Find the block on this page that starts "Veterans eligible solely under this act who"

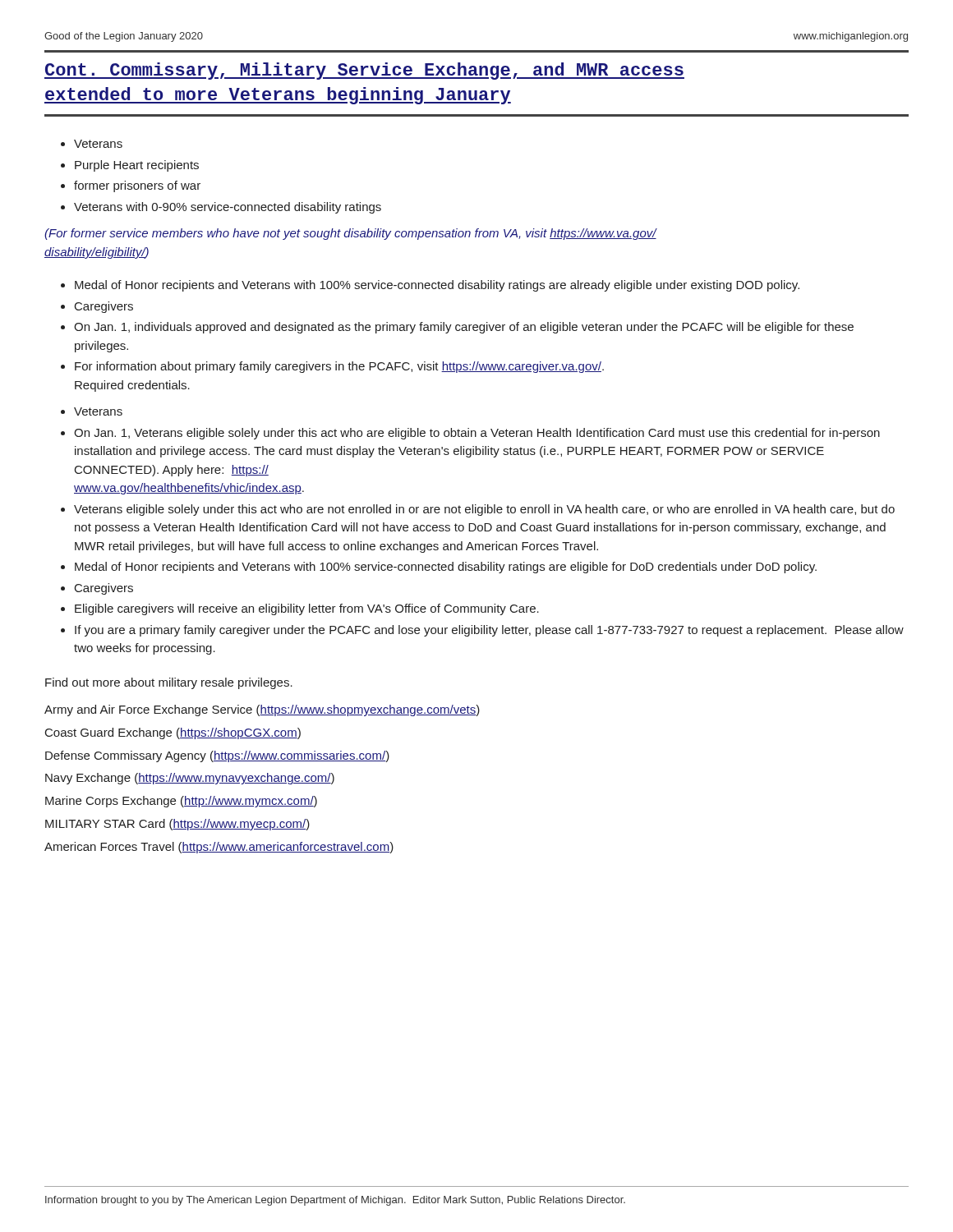[484, 527]
